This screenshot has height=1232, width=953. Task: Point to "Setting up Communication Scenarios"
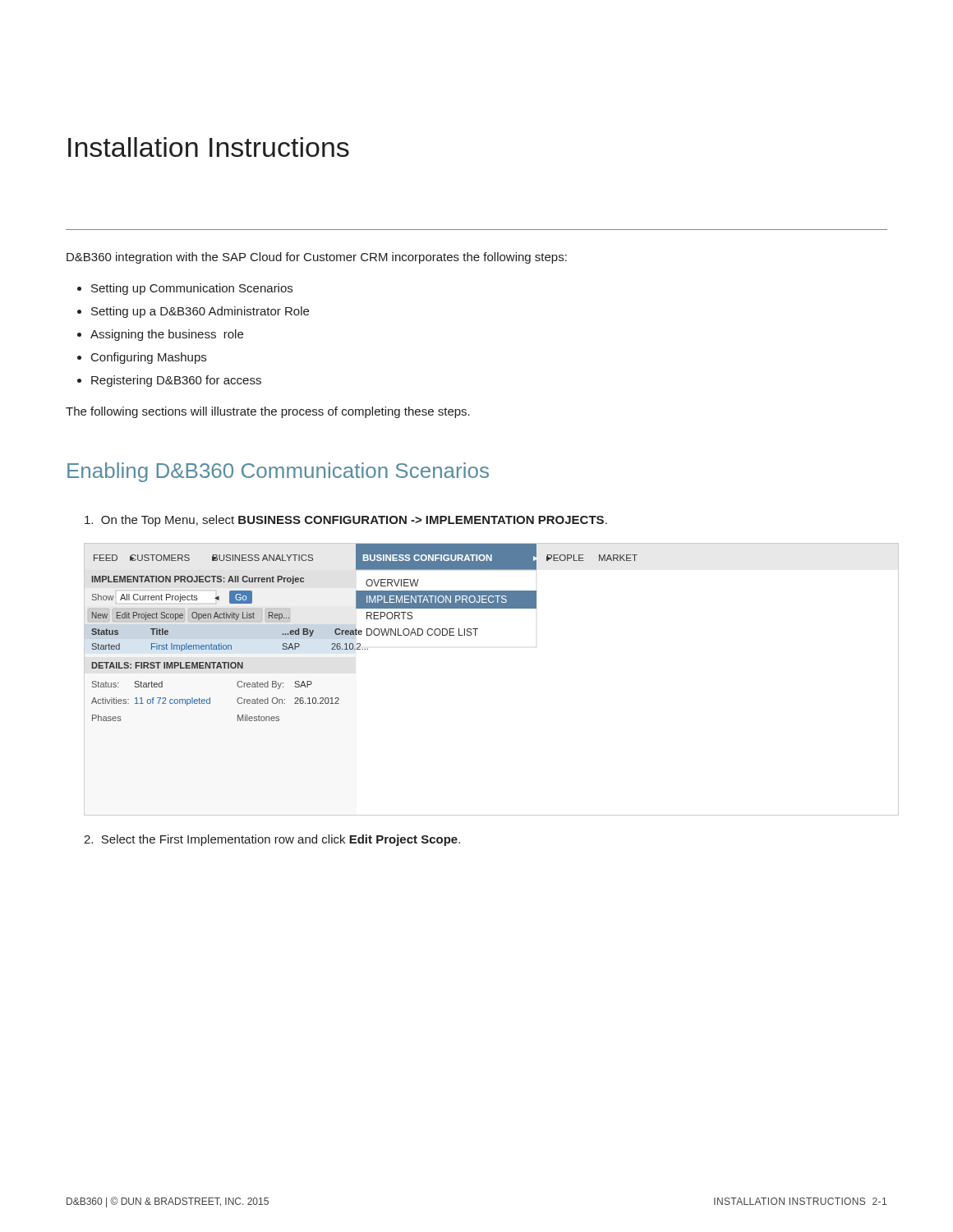click(192, 287)
